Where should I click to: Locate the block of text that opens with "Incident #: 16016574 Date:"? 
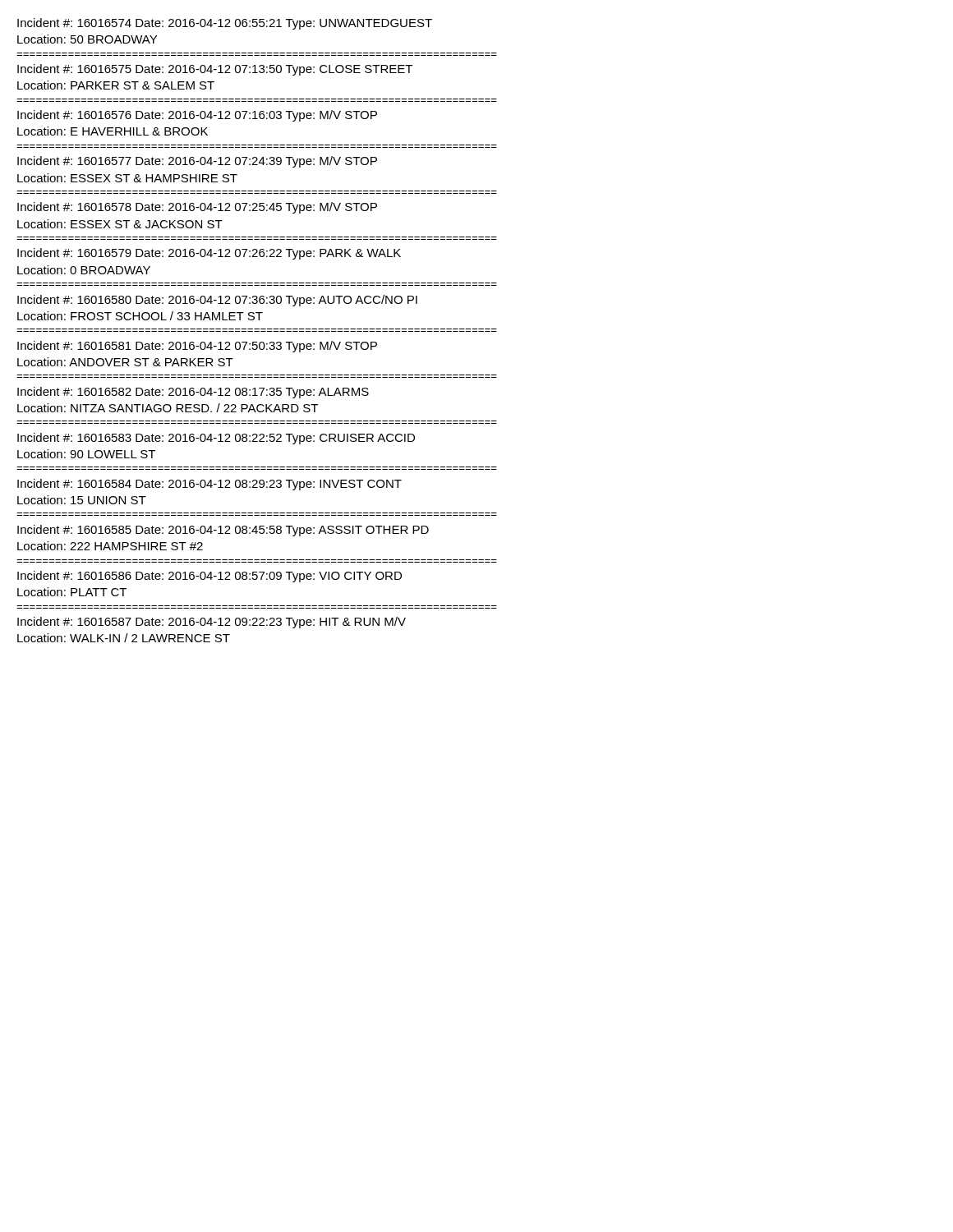(225, 24)
